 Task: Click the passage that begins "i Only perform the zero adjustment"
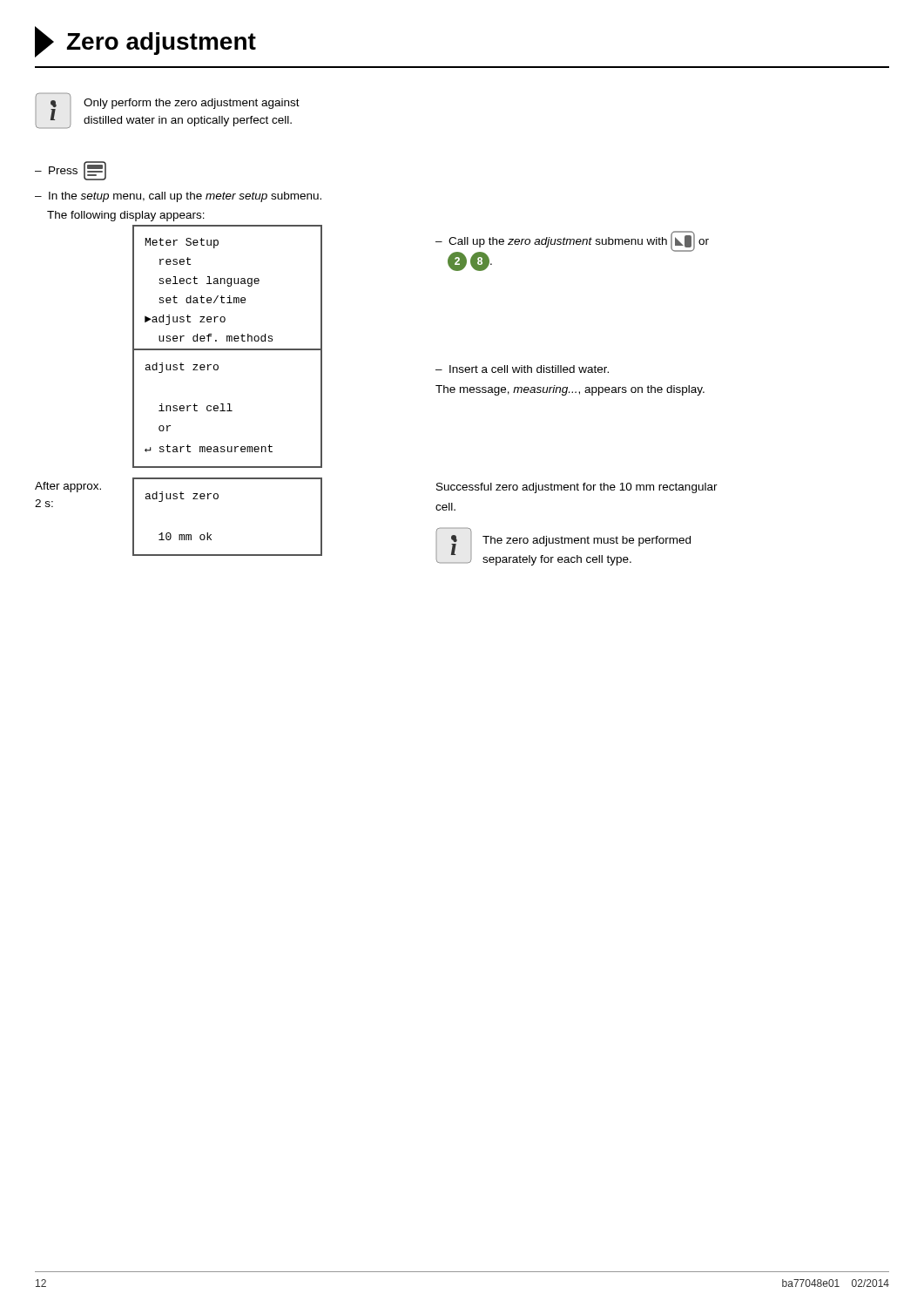(167, 111)
